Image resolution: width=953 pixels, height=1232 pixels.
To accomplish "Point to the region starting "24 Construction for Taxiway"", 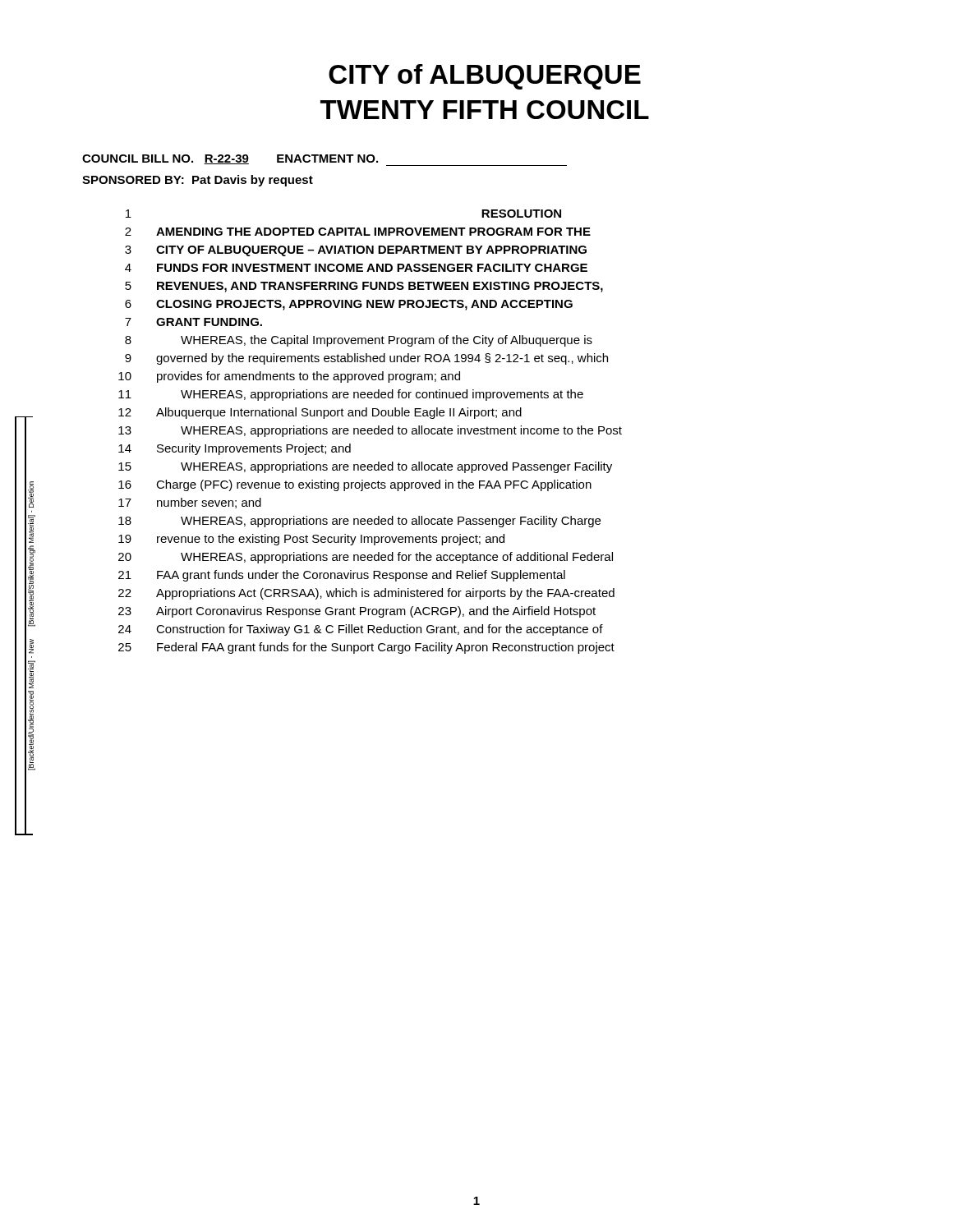I will 485,629.
